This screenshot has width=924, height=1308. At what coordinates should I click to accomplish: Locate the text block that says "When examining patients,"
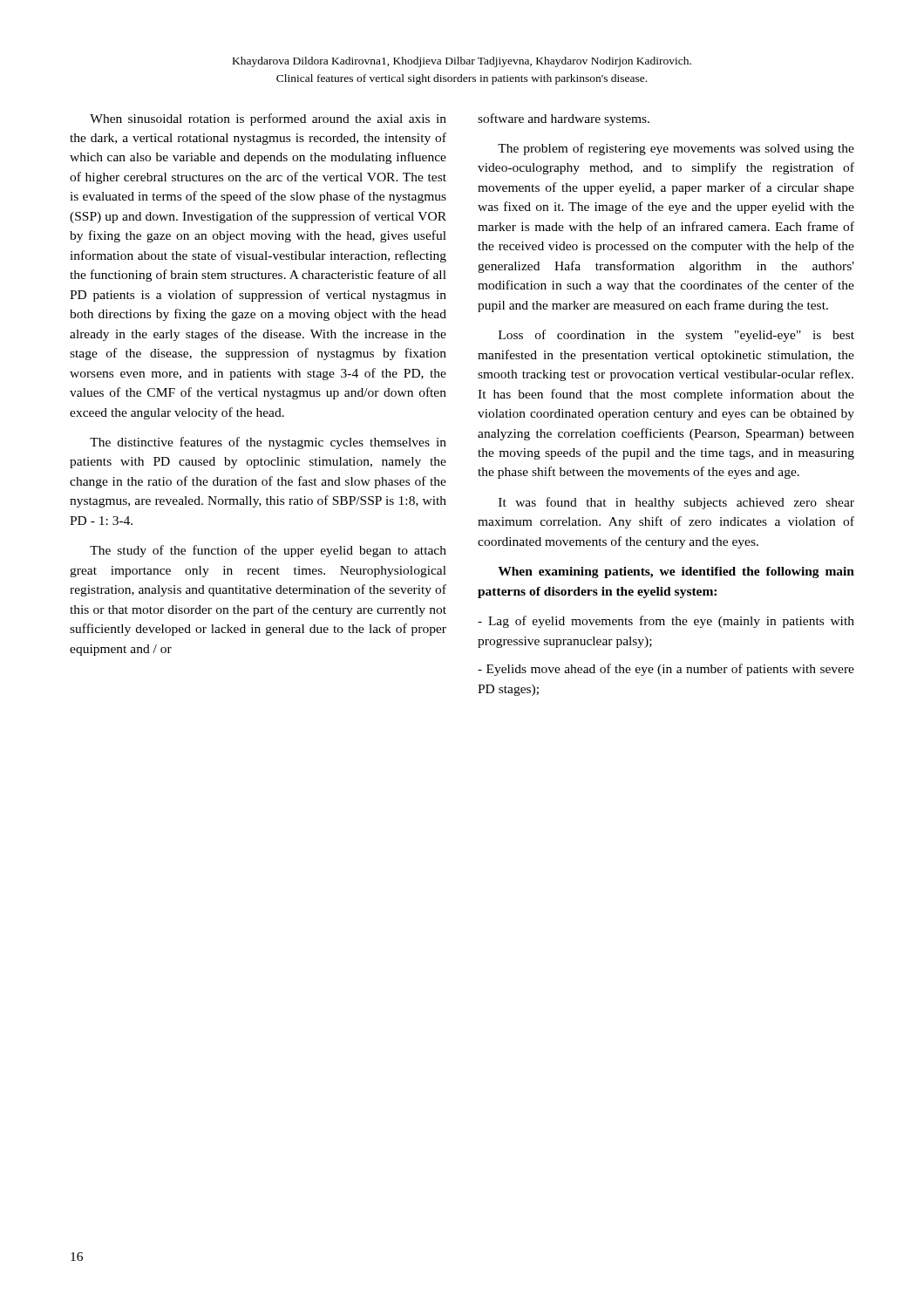[666, 581]
